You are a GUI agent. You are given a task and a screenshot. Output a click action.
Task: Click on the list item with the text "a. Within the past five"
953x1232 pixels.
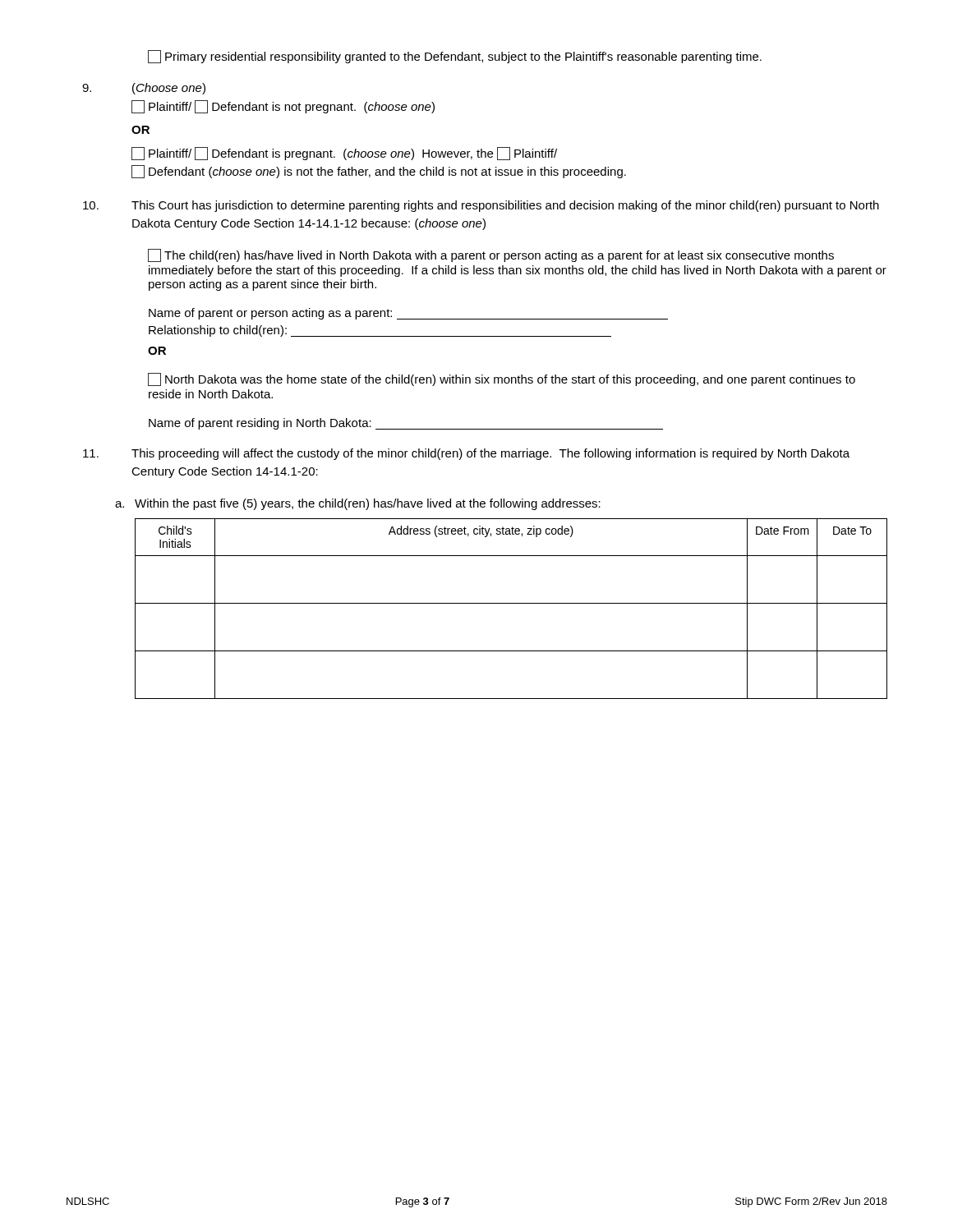click(x=501, y=503)
